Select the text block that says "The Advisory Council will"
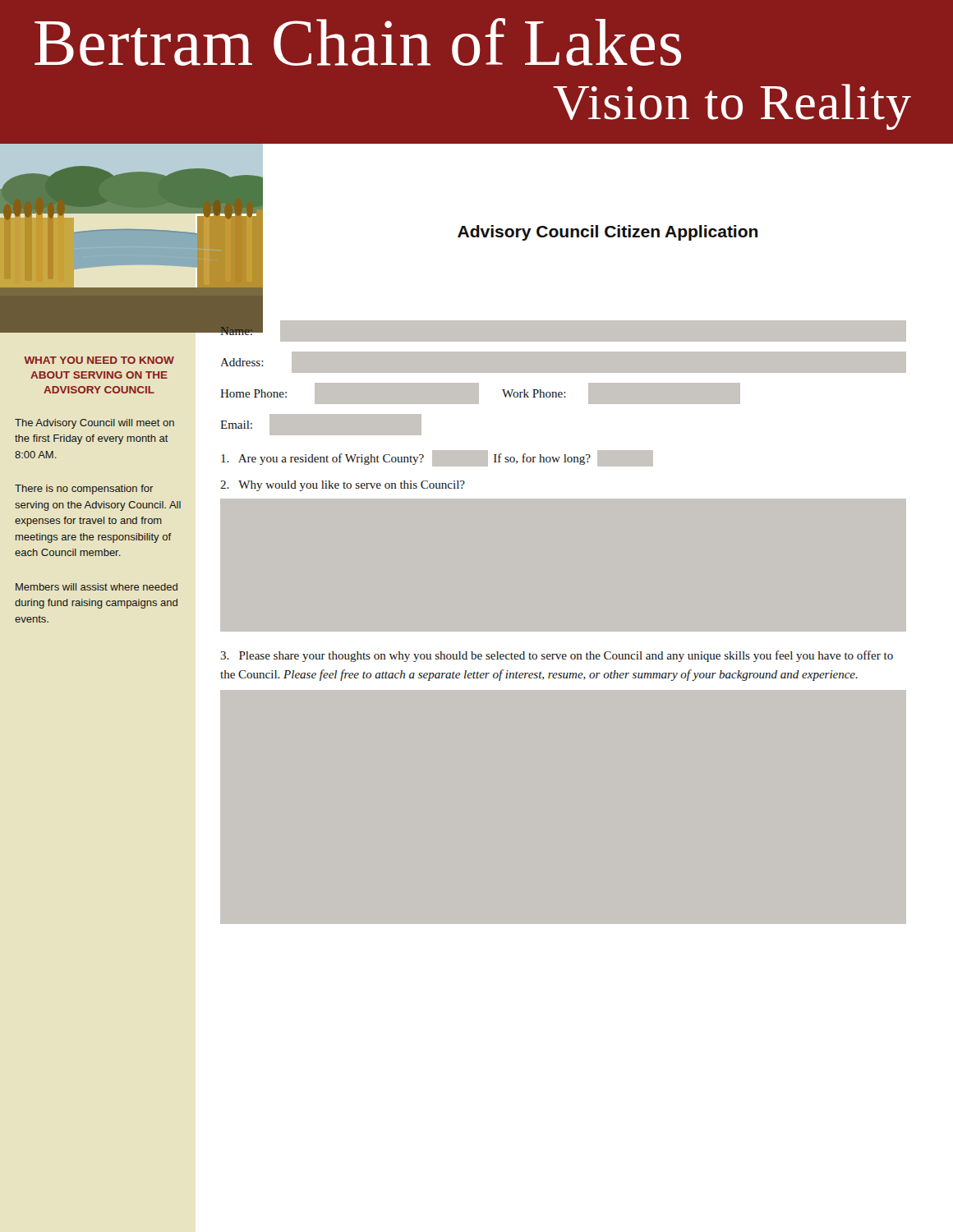The width and height of the screenshot is (953, 1232). [95, 438]
